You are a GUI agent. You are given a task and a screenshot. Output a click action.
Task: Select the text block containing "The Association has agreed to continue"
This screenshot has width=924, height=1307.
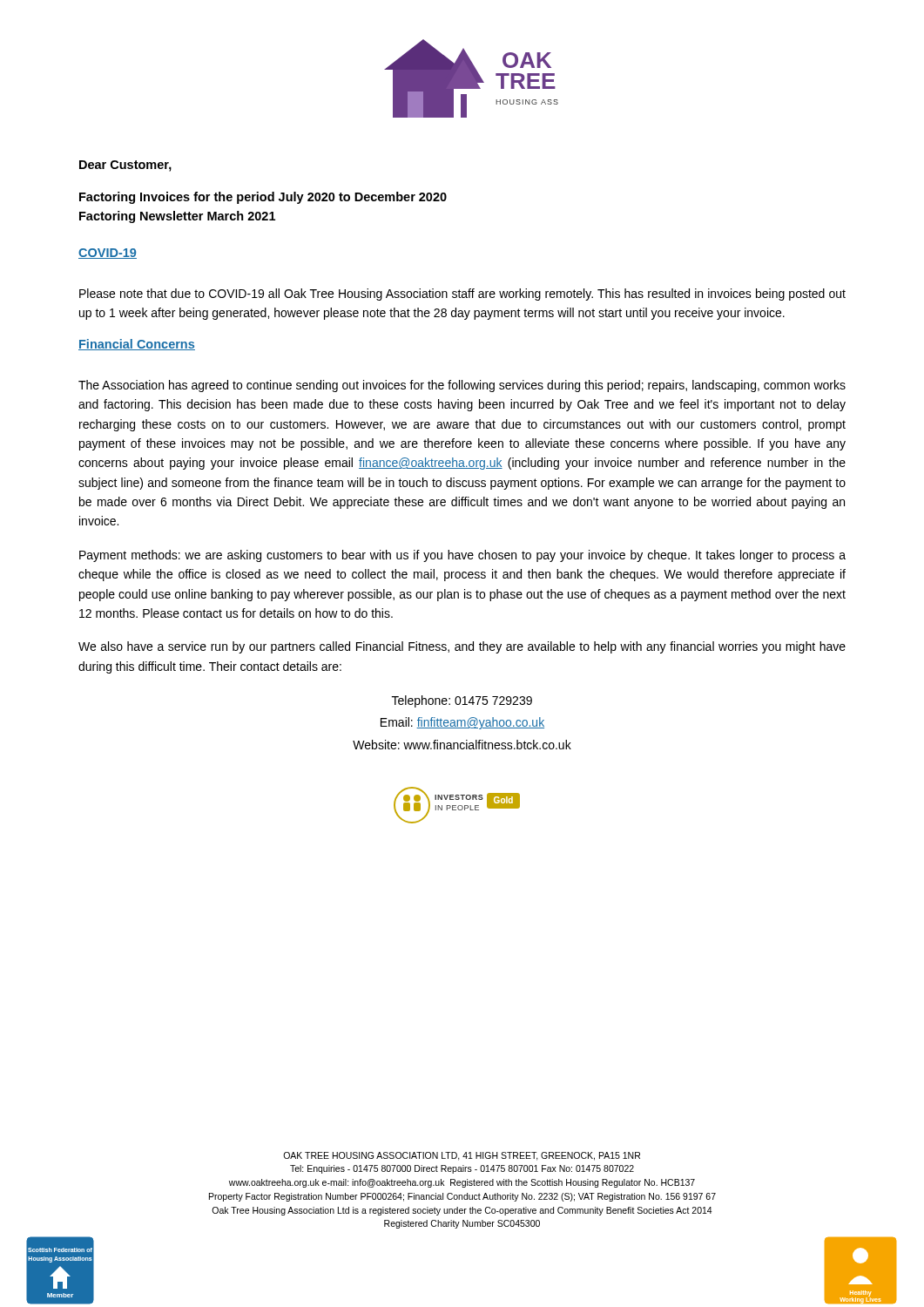tap(462, 453)
